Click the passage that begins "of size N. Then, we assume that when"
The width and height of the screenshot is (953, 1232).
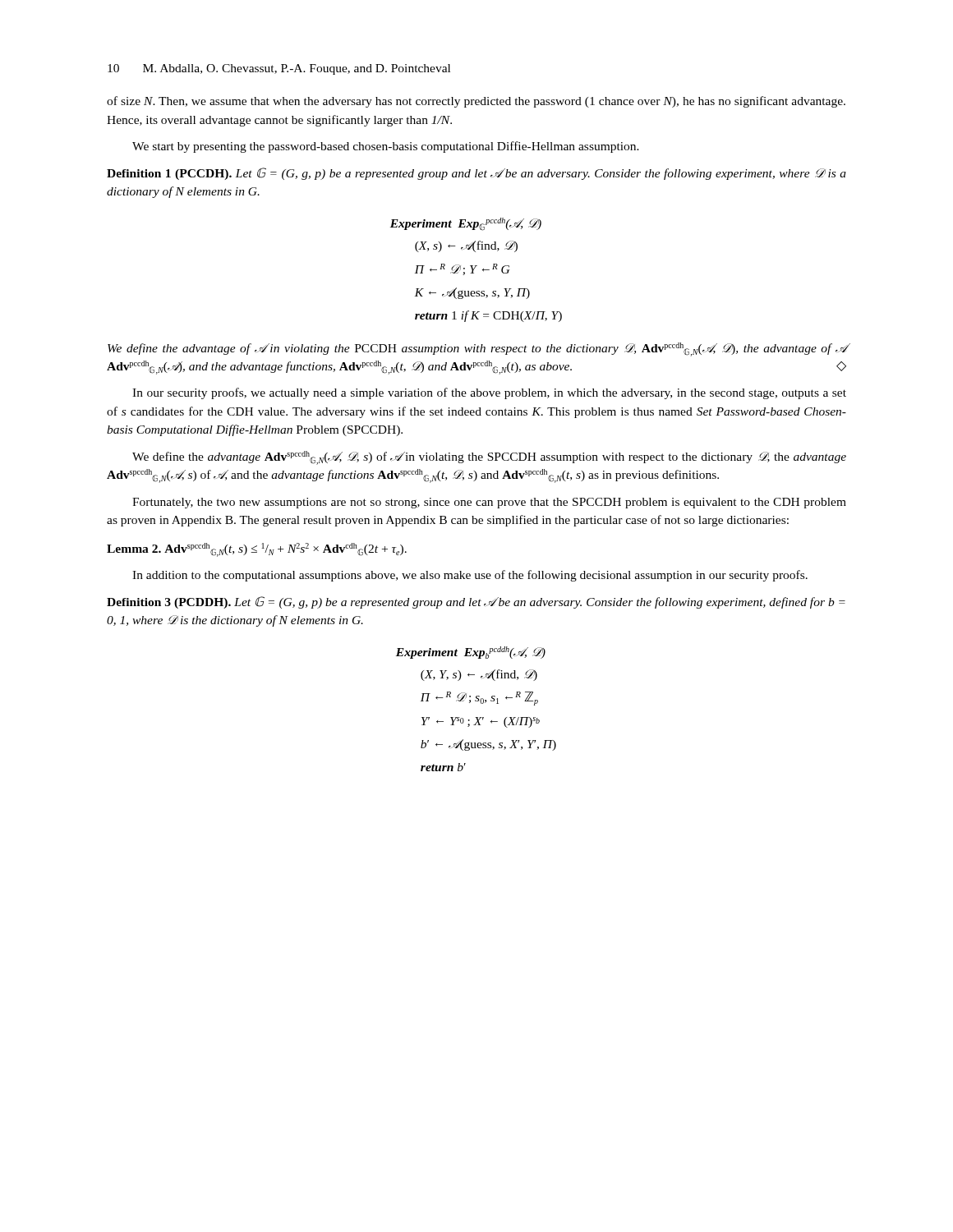point(476,111)
